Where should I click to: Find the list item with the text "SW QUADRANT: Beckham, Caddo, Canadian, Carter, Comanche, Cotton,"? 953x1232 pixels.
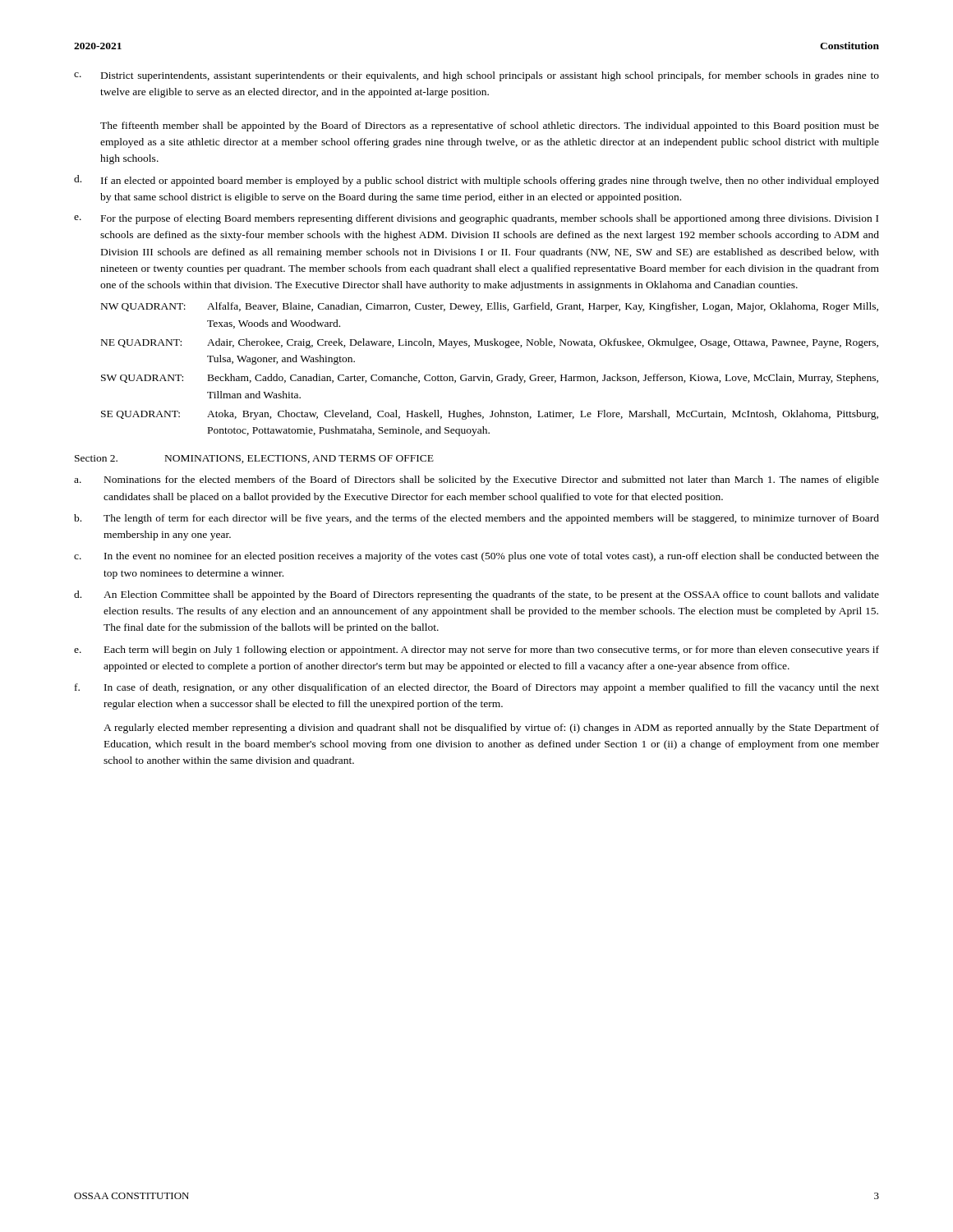coord(490,386)
